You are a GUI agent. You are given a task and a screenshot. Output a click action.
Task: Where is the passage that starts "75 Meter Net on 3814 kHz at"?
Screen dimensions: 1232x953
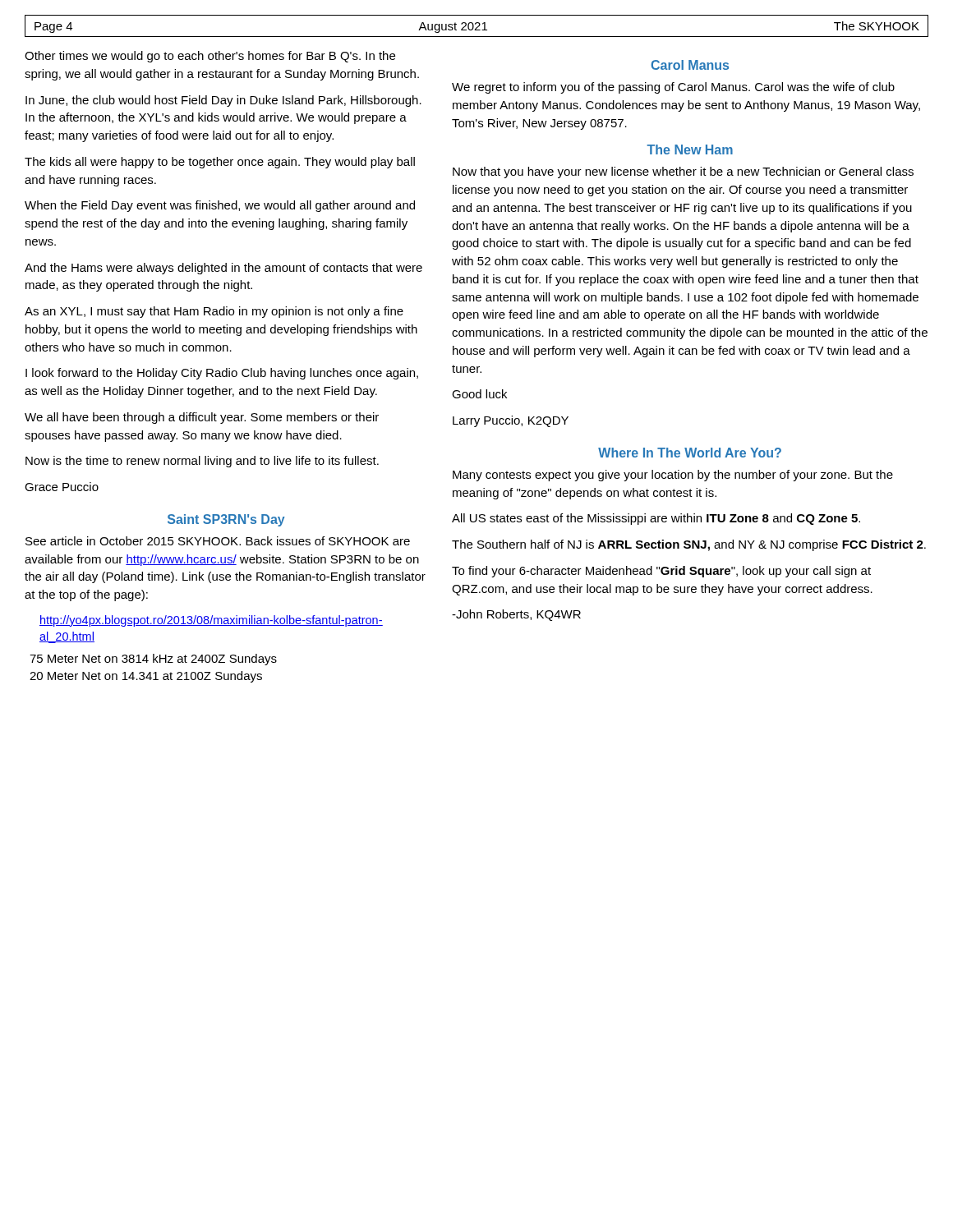coord(153,659)
